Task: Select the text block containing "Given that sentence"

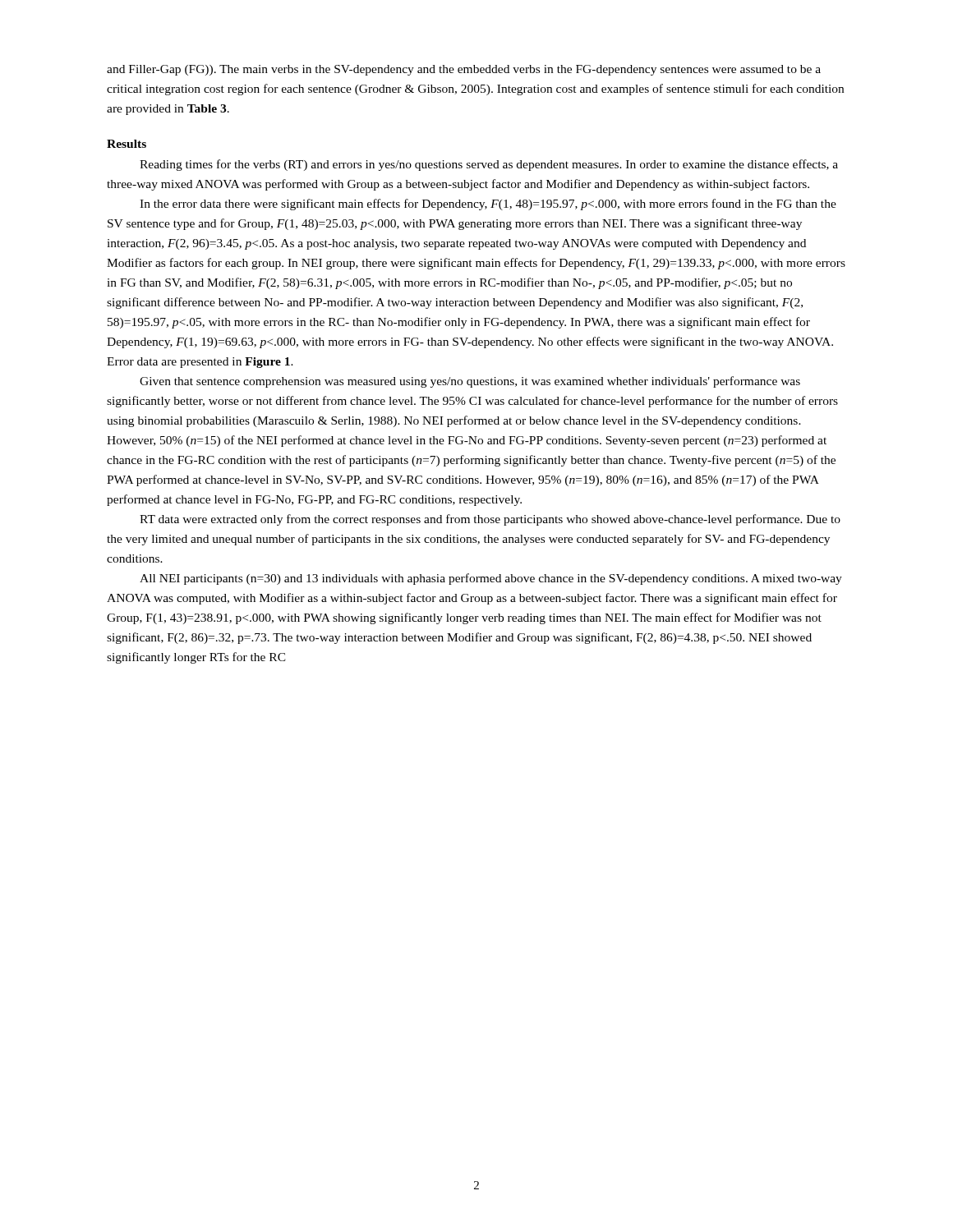Action: coord(476,441)
